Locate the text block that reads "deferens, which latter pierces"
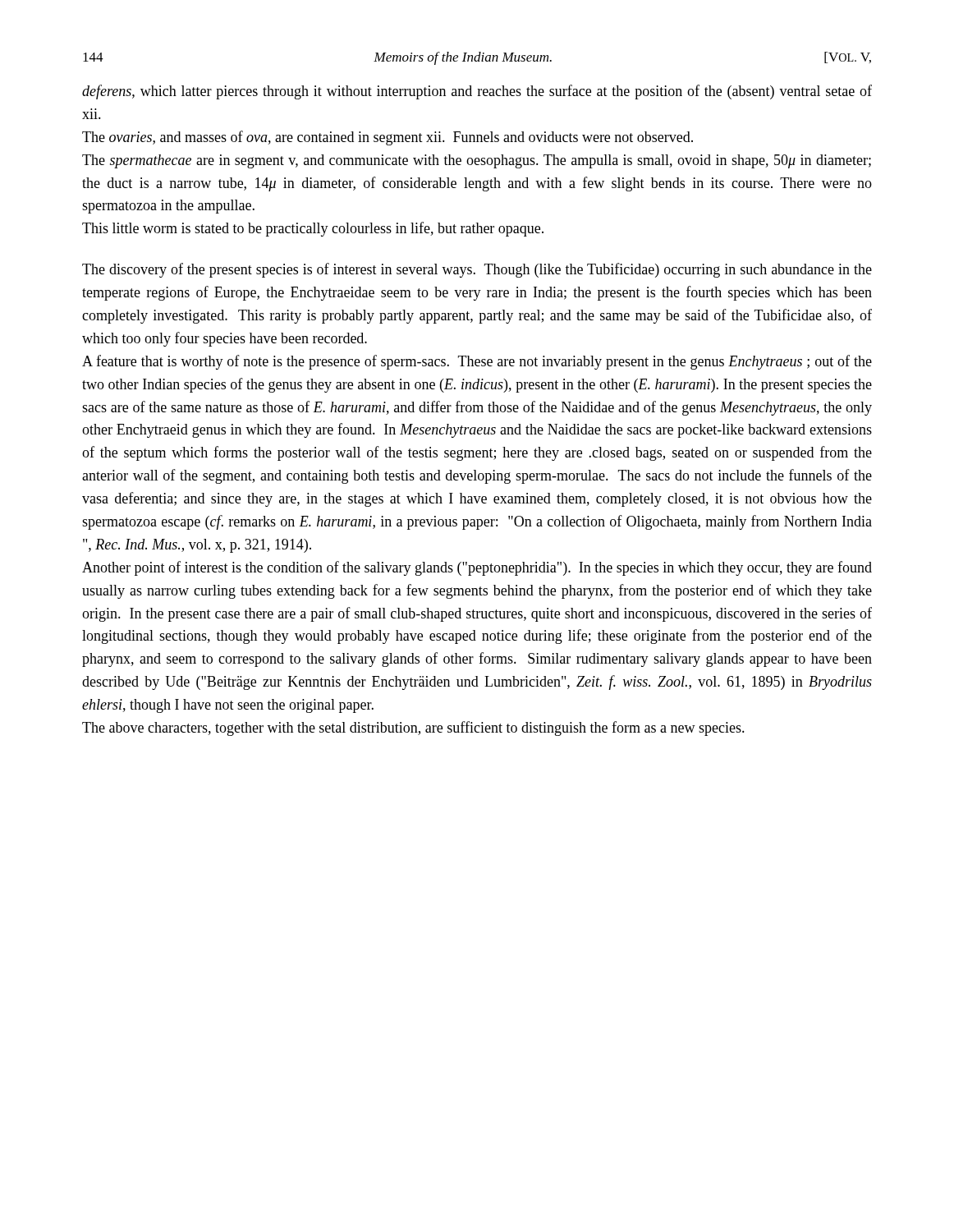 (477, 161)
